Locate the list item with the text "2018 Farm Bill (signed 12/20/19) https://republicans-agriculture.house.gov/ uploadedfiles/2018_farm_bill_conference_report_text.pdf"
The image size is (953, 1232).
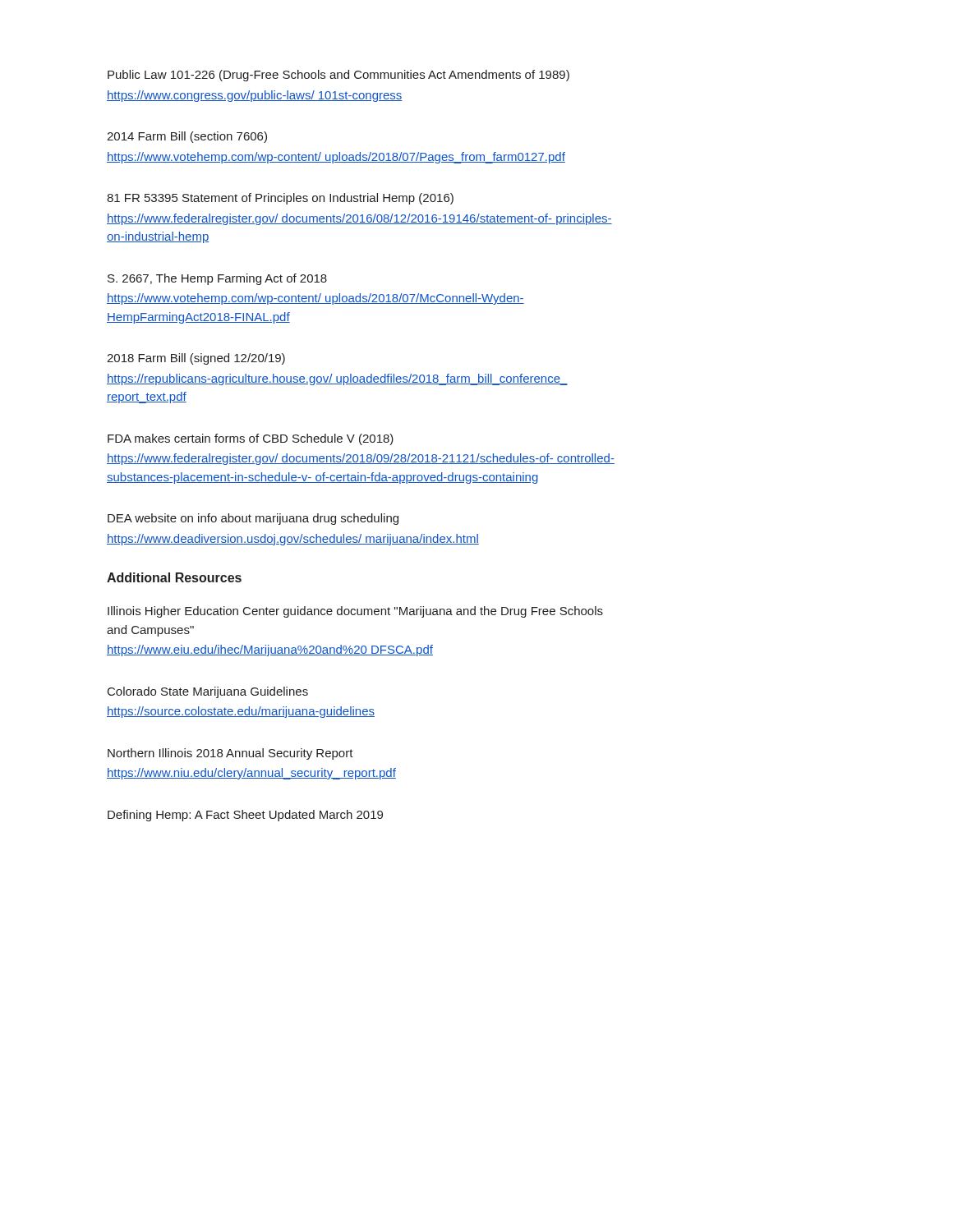click(476, 378)
